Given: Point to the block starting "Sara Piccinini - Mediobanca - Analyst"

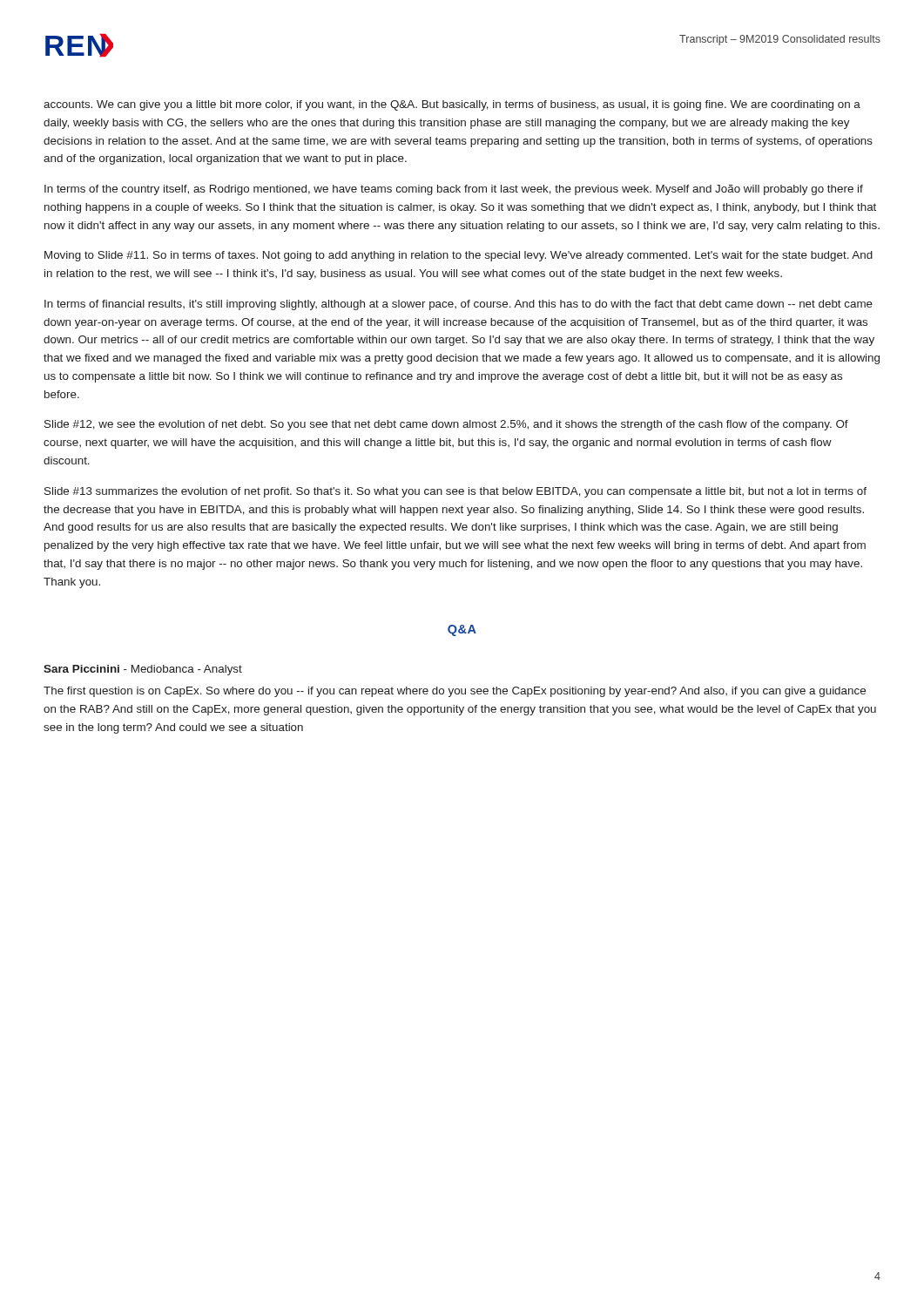Looking at the screenshot, I should 143,669.
